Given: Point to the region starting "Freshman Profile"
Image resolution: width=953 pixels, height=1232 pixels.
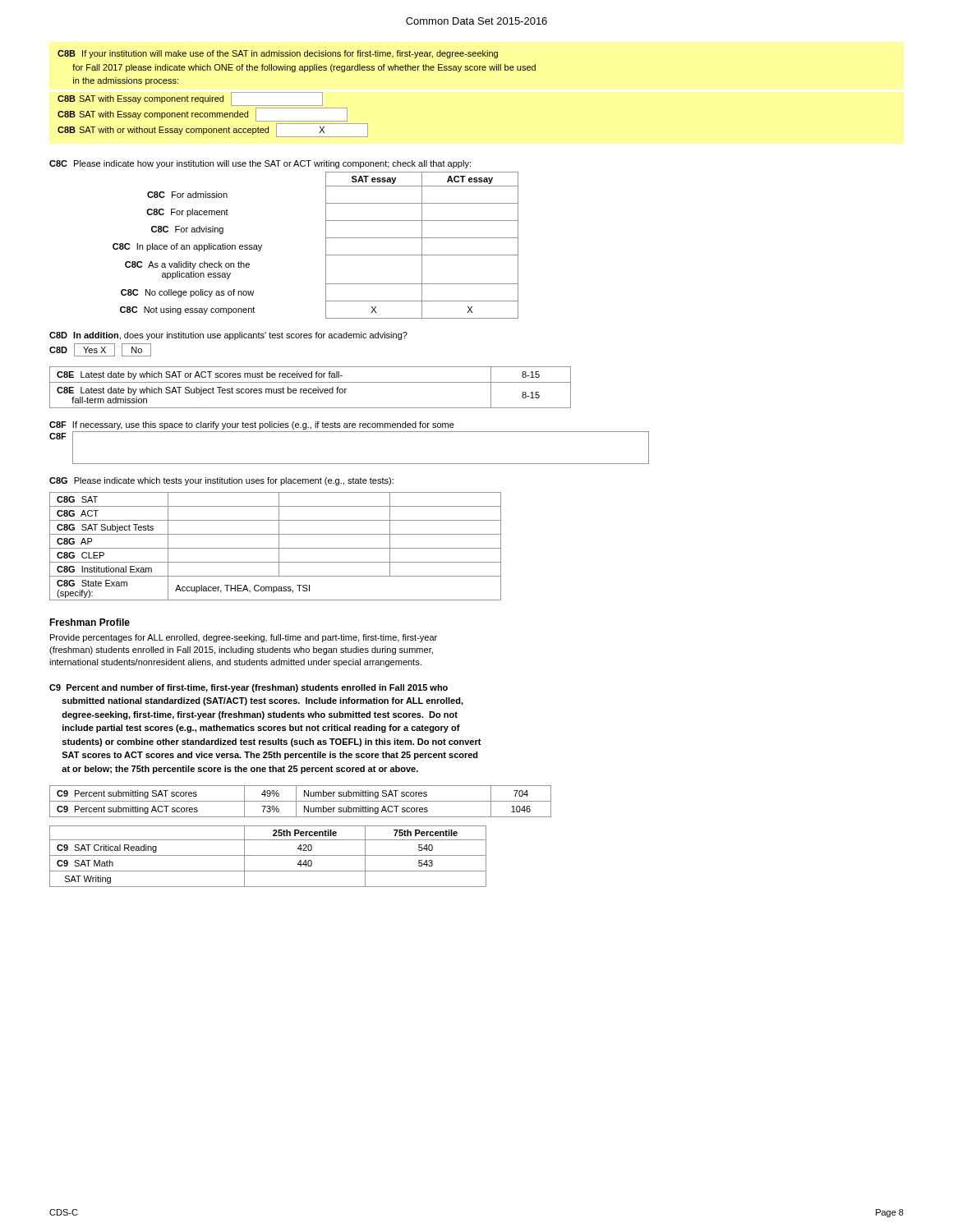Looking at the screenshot, I should [x=90, y=622].
